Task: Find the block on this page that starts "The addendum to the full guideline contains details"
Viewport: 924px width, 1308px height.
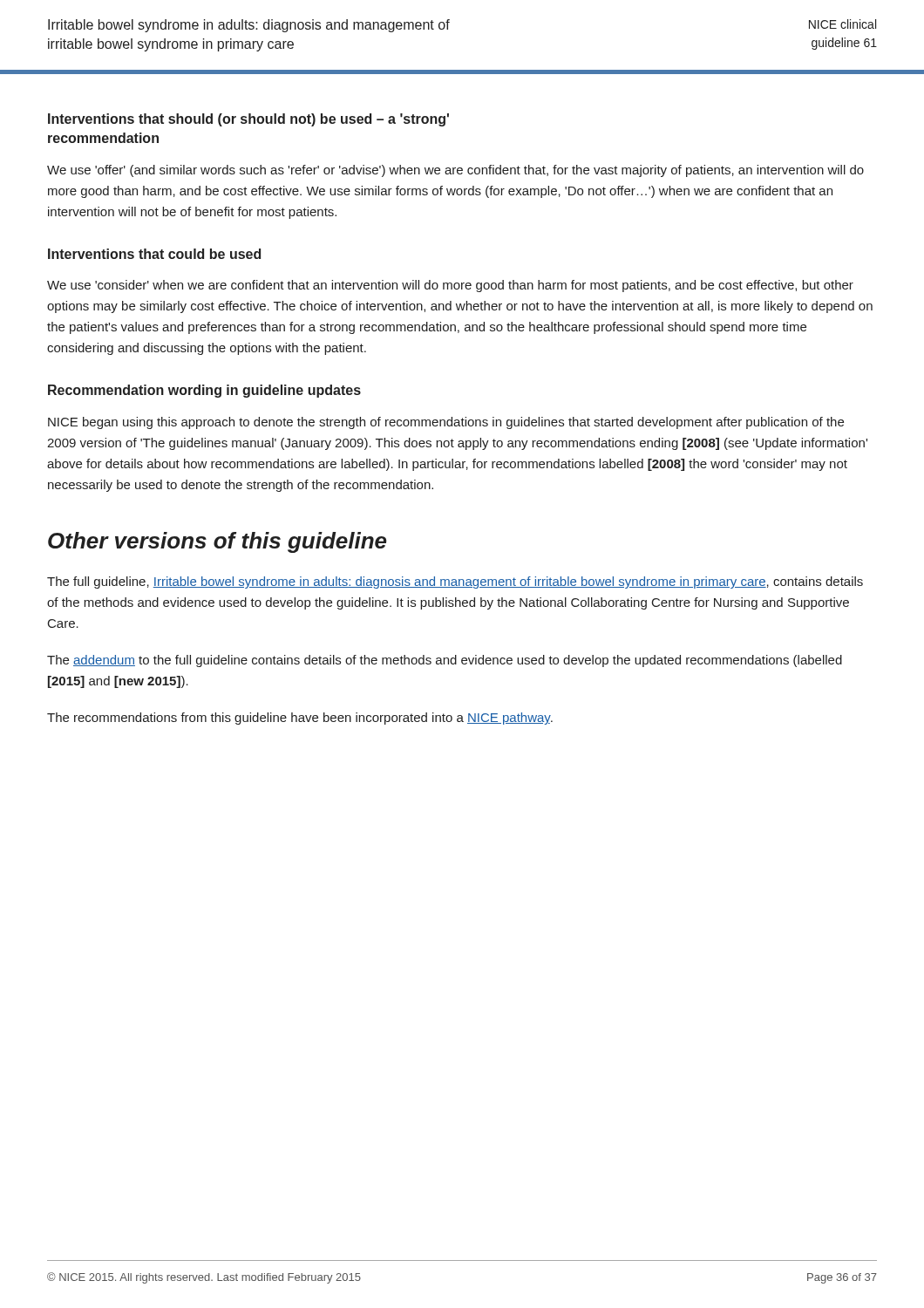Action: 445,670
